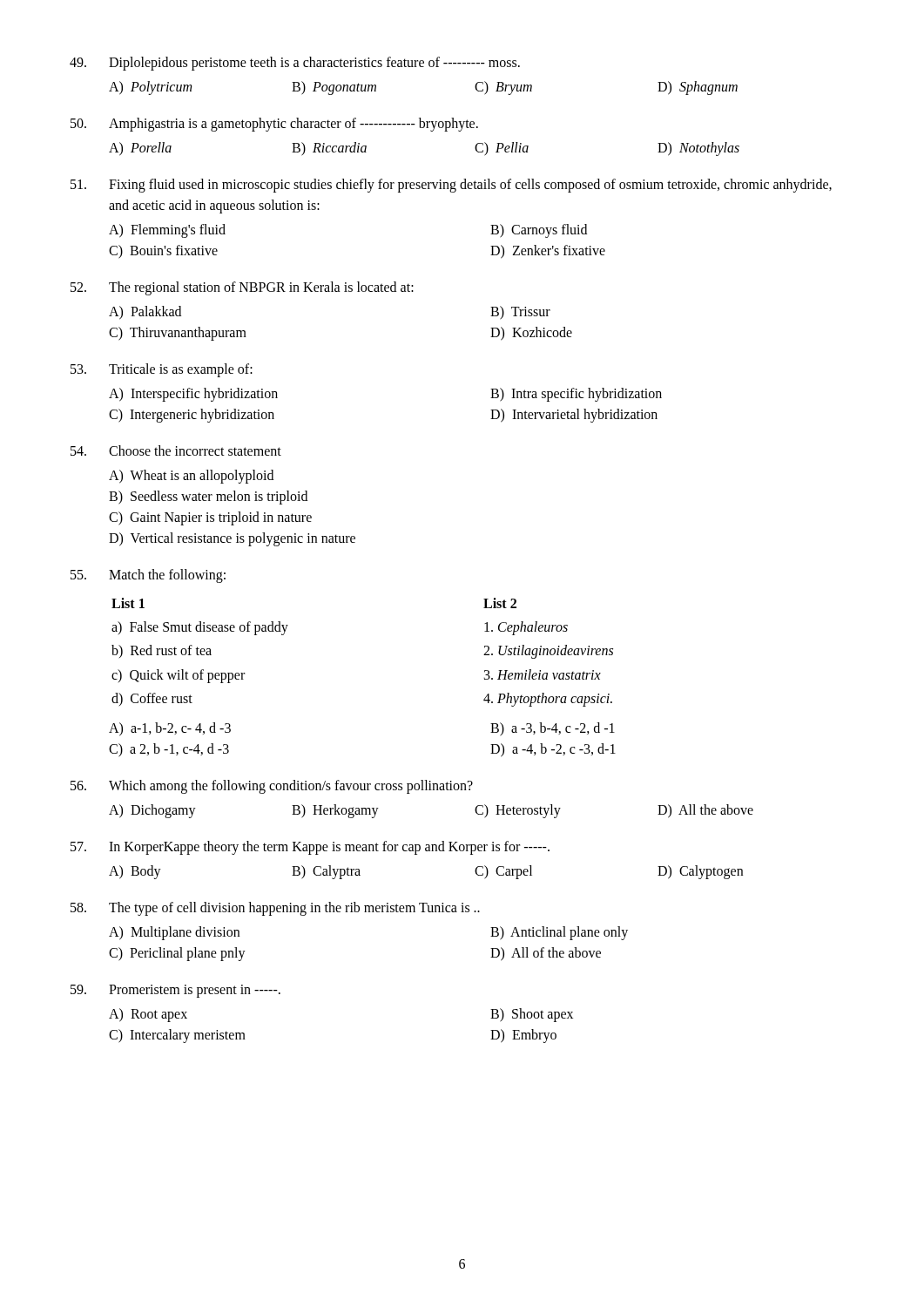This screenshot has height=1307, width=924.
Task: Navigate to the region starting "53. Triticale is as example of:"
Action: pos(162,370)
